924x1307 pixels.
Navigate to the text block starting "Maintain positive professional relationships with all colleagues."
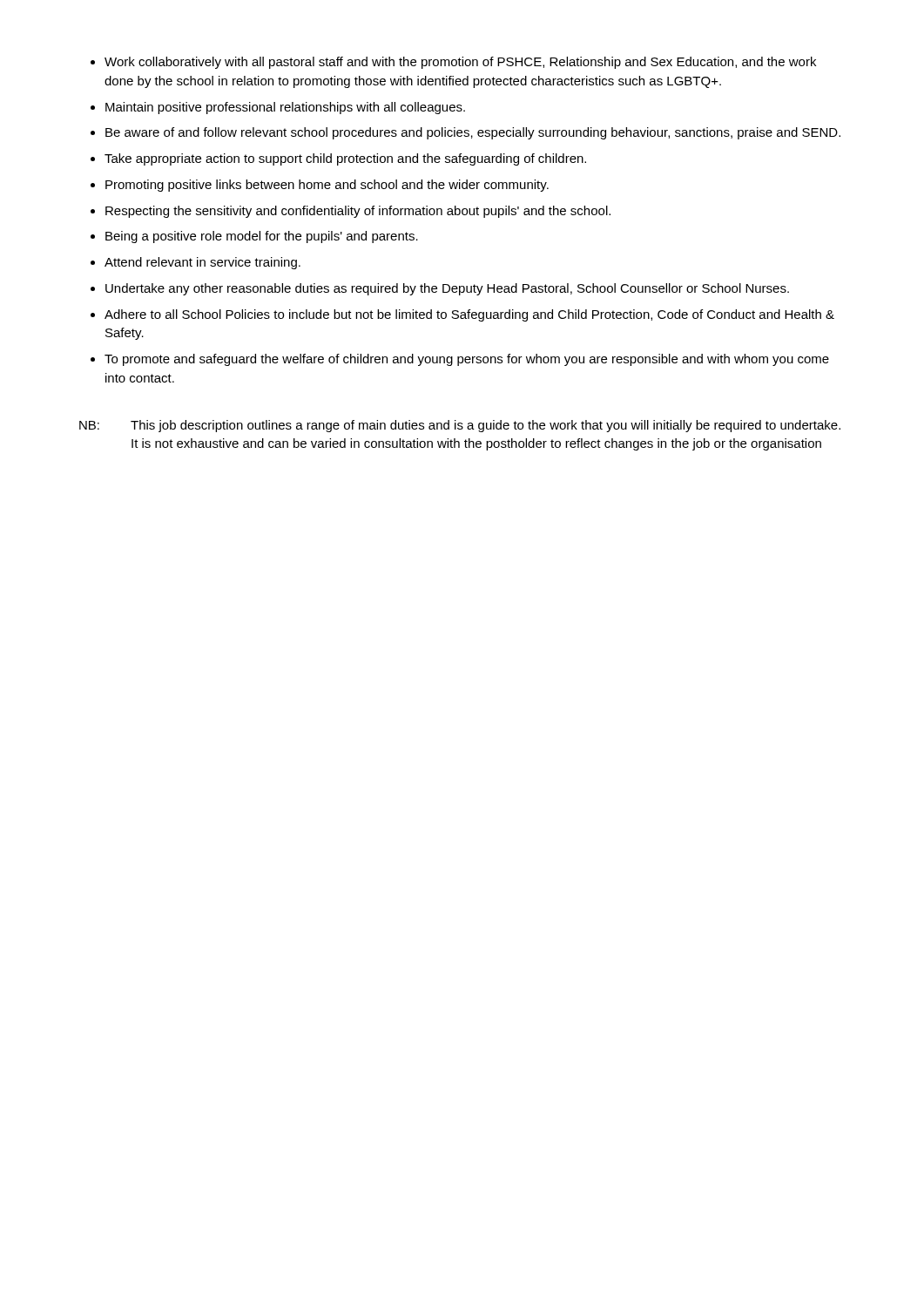pos(285,106)
